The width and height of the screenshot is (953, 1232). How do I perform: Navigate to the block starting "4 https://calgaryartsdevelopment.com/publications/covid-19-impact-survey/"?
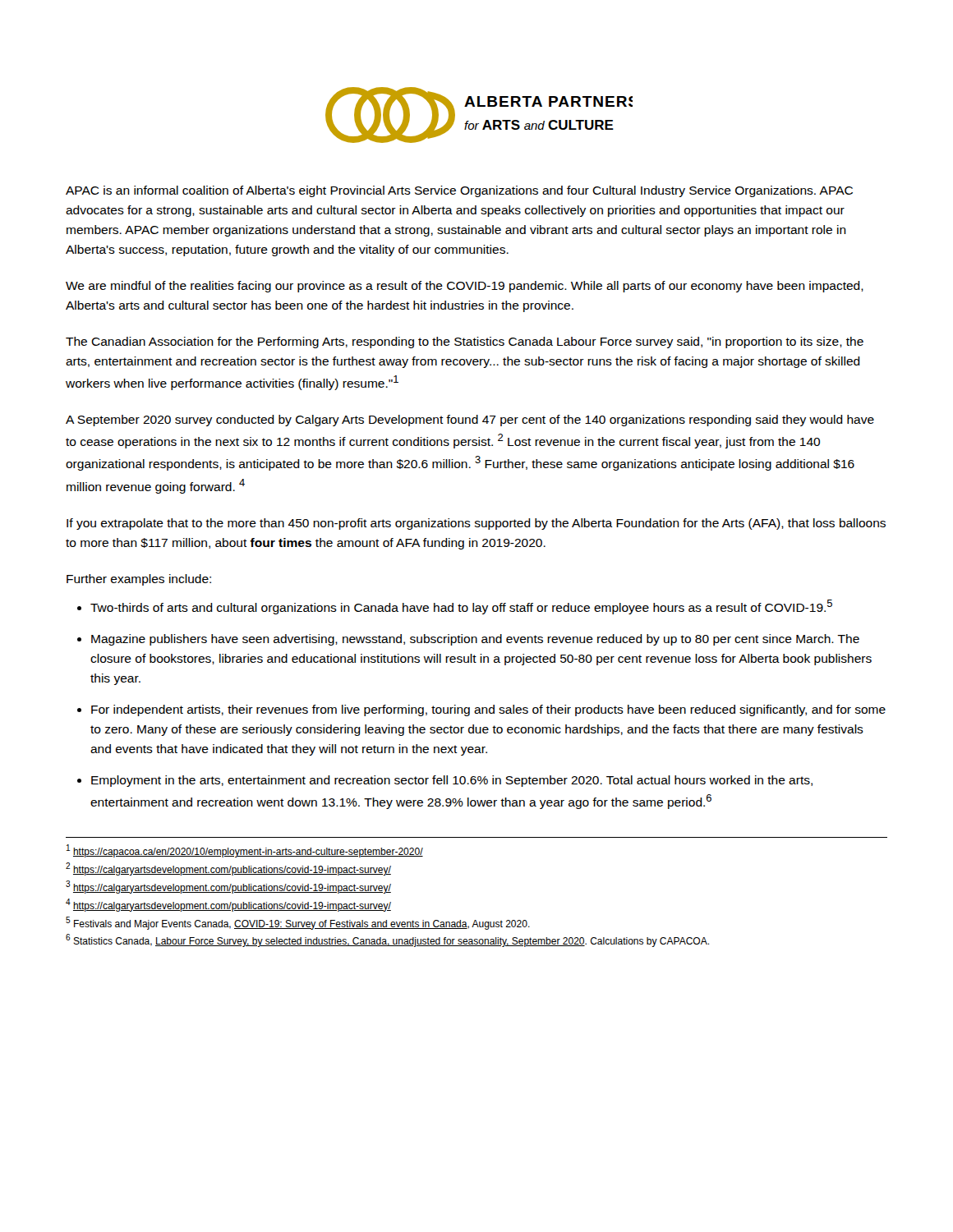tap(228, 904)
